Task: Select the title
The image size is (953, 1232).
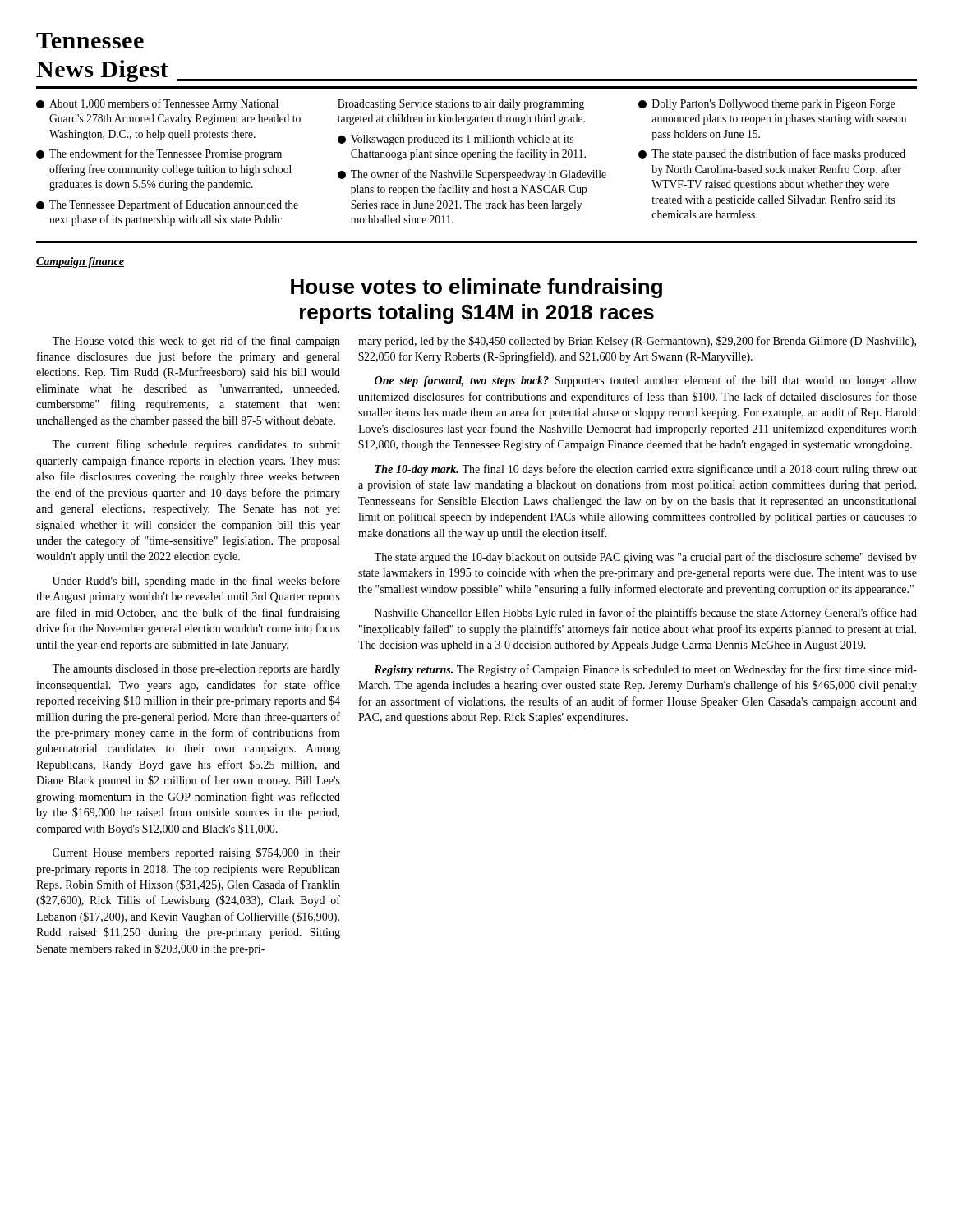Action: point(476,300)
